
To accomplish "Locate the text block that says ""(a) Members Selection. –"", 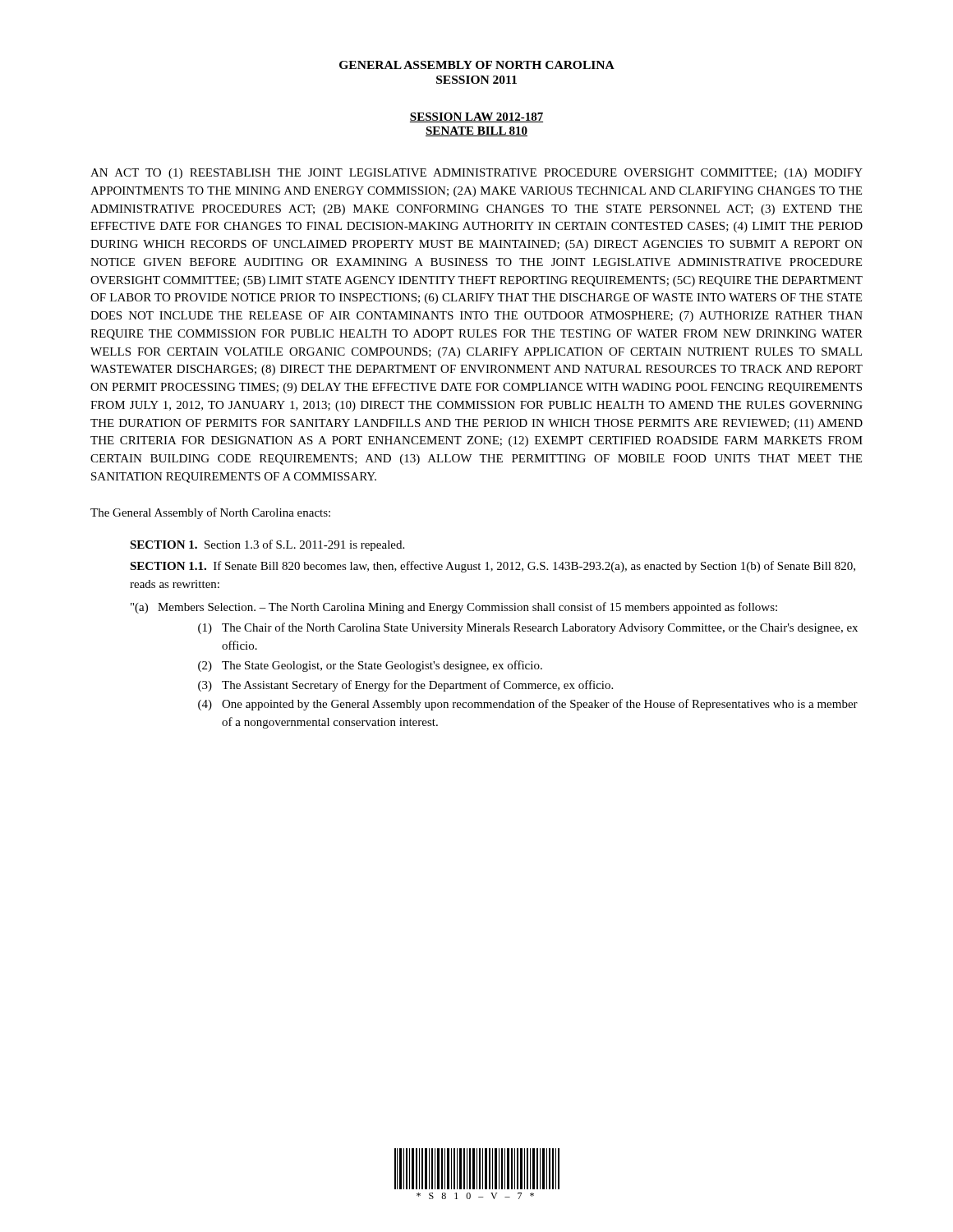I will [x=476, y=607].
